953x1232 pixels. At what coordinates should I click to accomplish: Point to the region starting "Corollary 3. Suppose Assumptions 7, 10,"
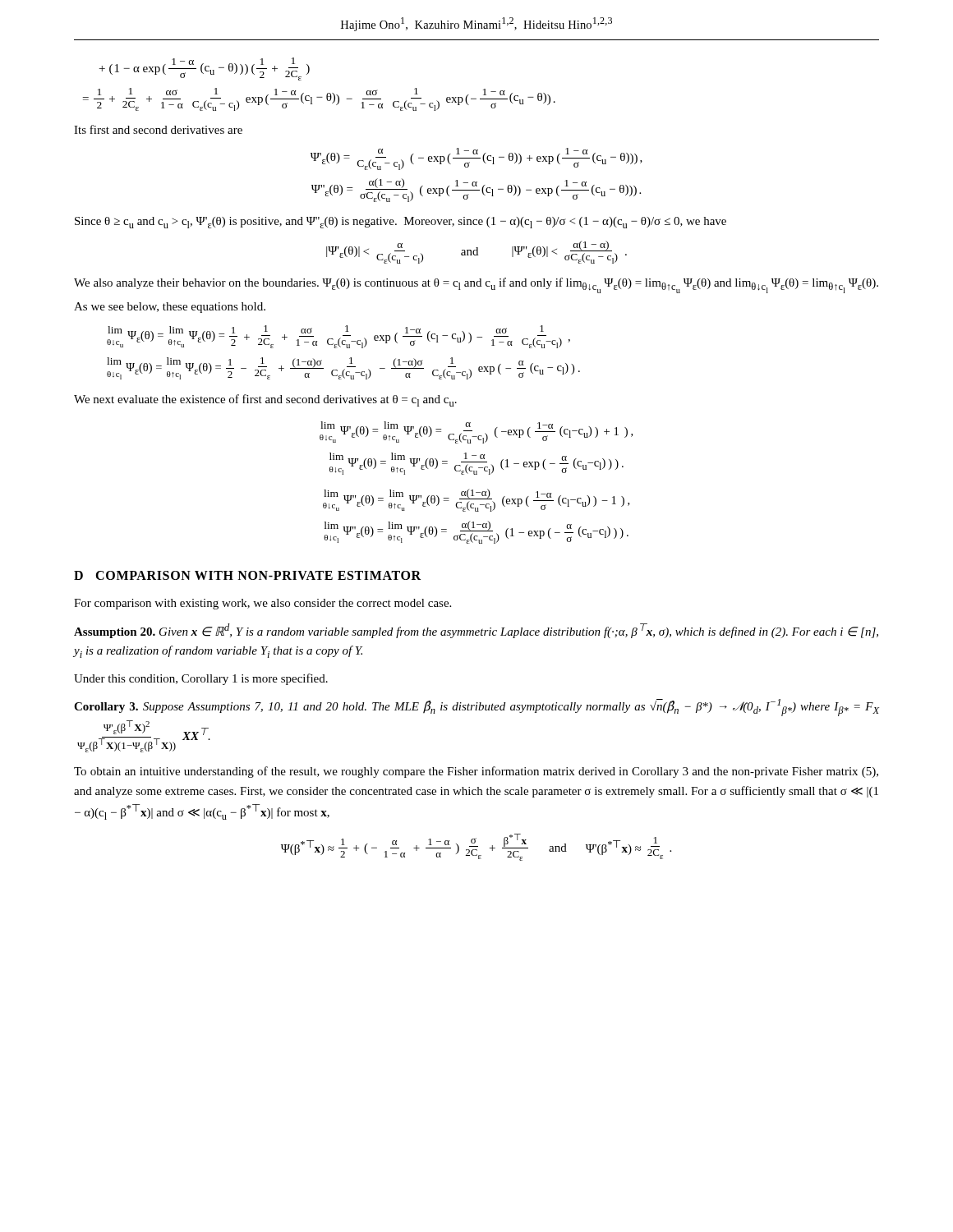(x=476, y=708)
